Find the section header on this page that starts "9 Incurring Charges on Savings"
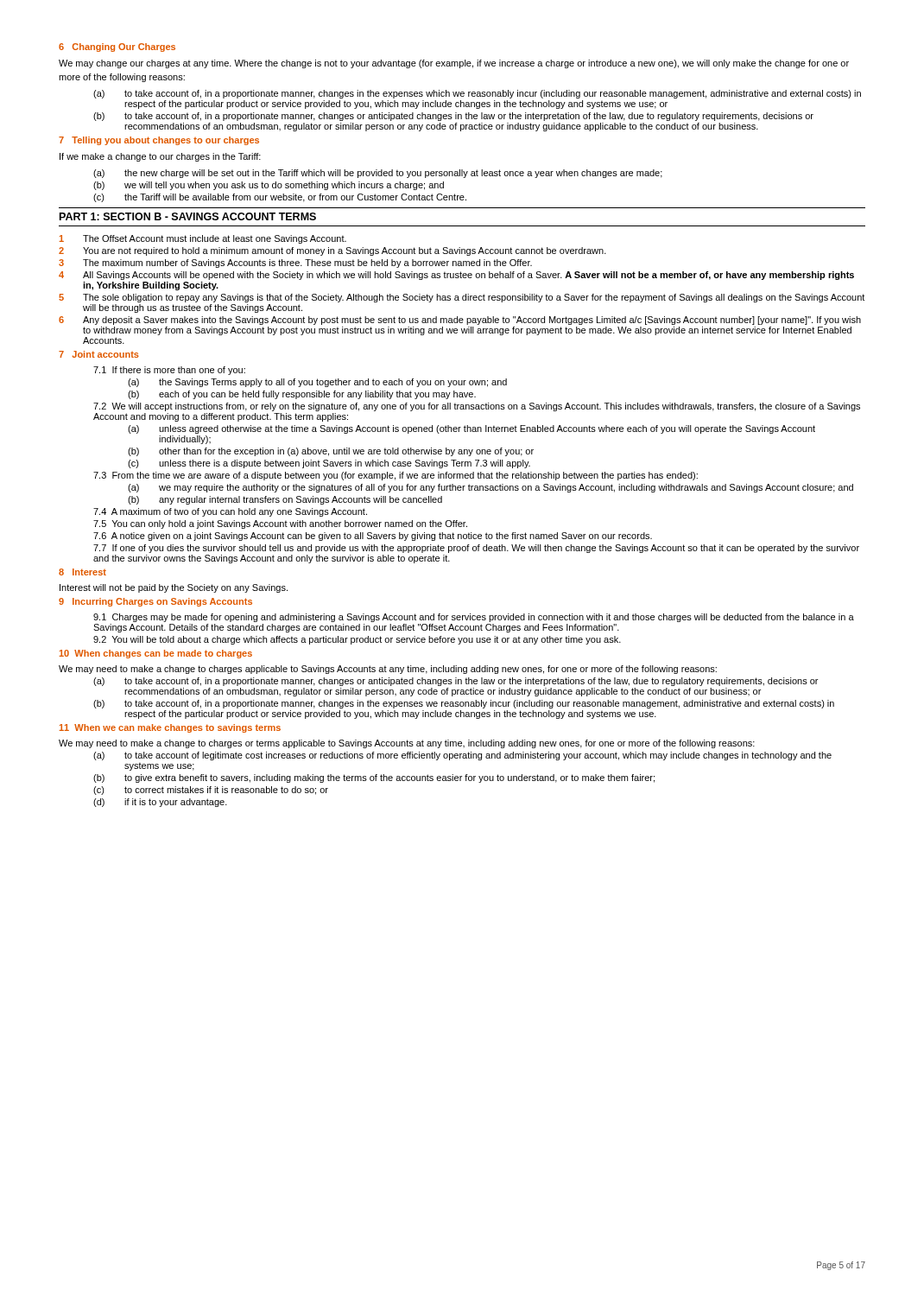The height and width of the screenshot is (1296, 924). [x=156, y=601]
